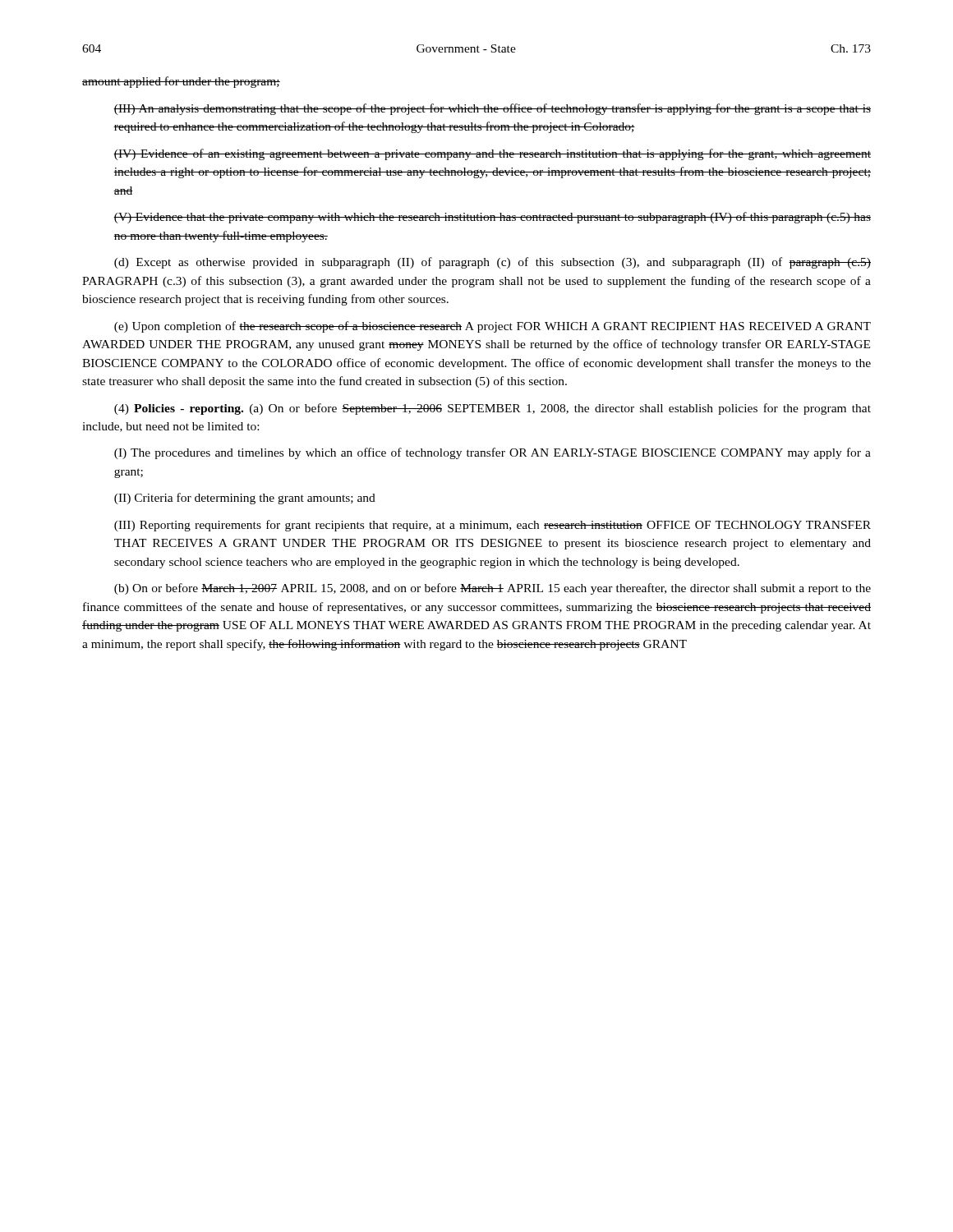Screen dimensions: 1232x953
Task: Select the list item that reads "(II) Criteria for determining"
Action: (245, 499)
